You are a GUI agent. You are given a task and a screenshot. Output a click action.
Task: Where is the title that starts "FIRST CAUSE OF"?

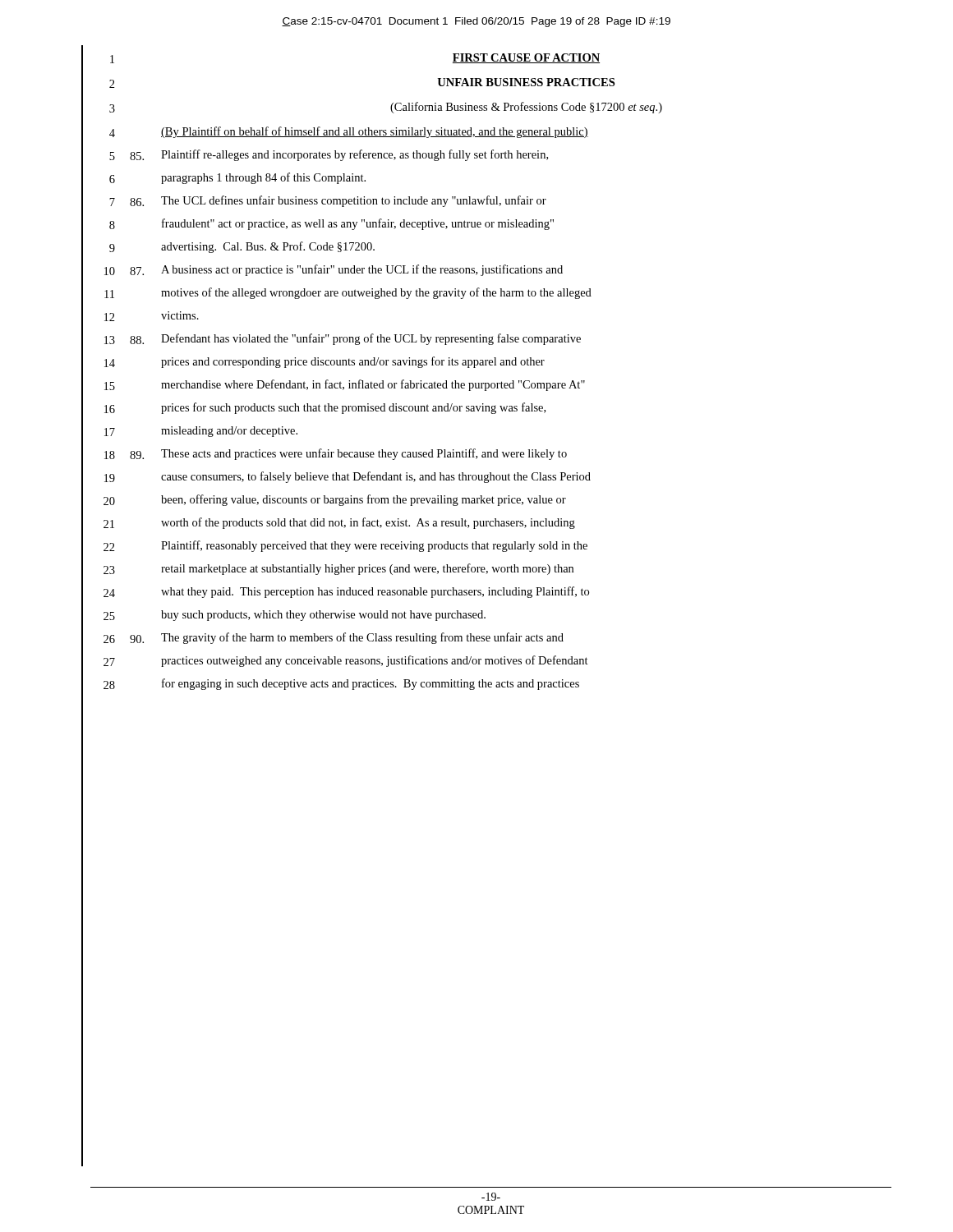click(x=526, y=57)
